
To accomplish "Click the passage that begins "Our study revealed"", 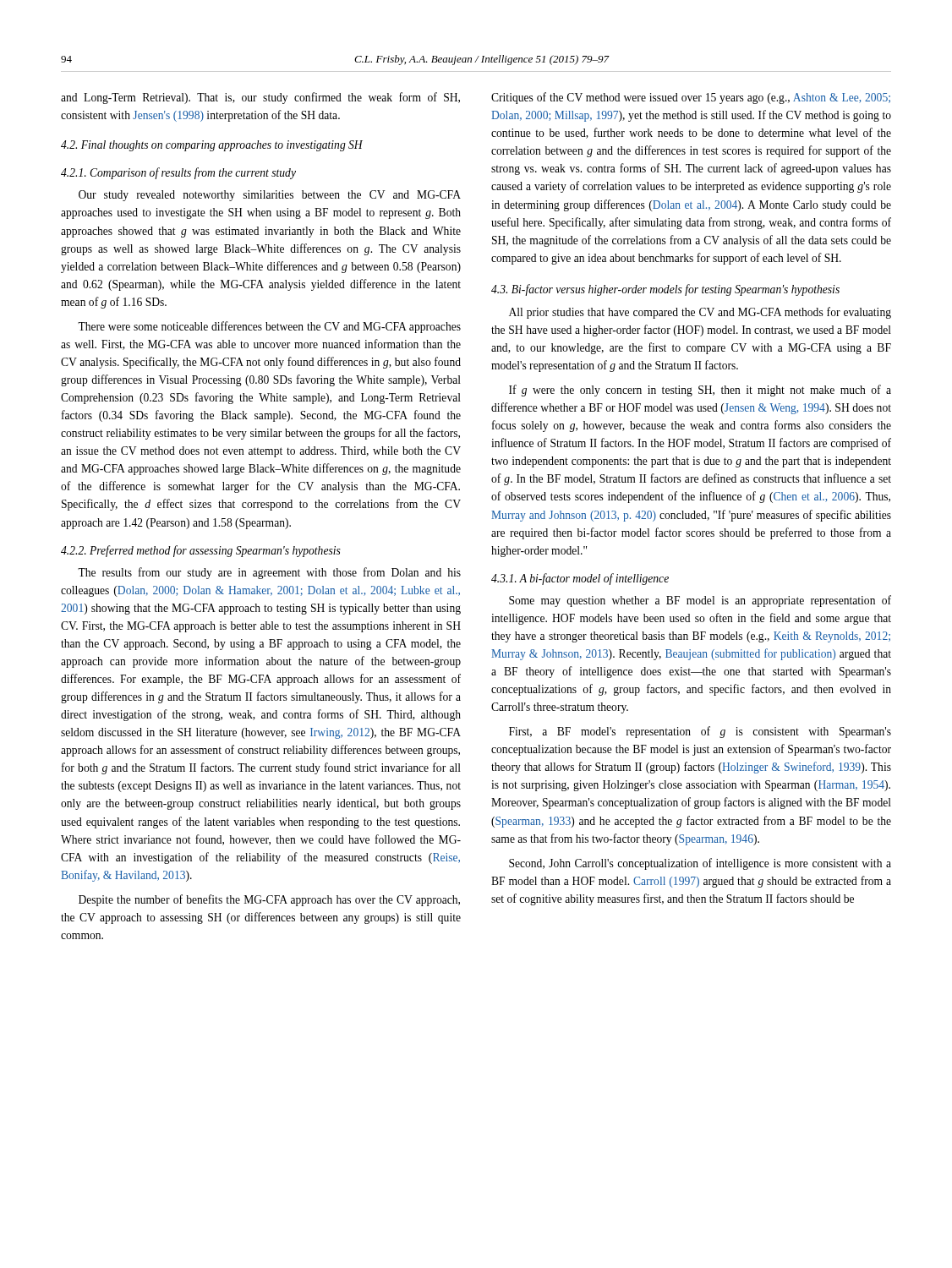I will [261, 359].
